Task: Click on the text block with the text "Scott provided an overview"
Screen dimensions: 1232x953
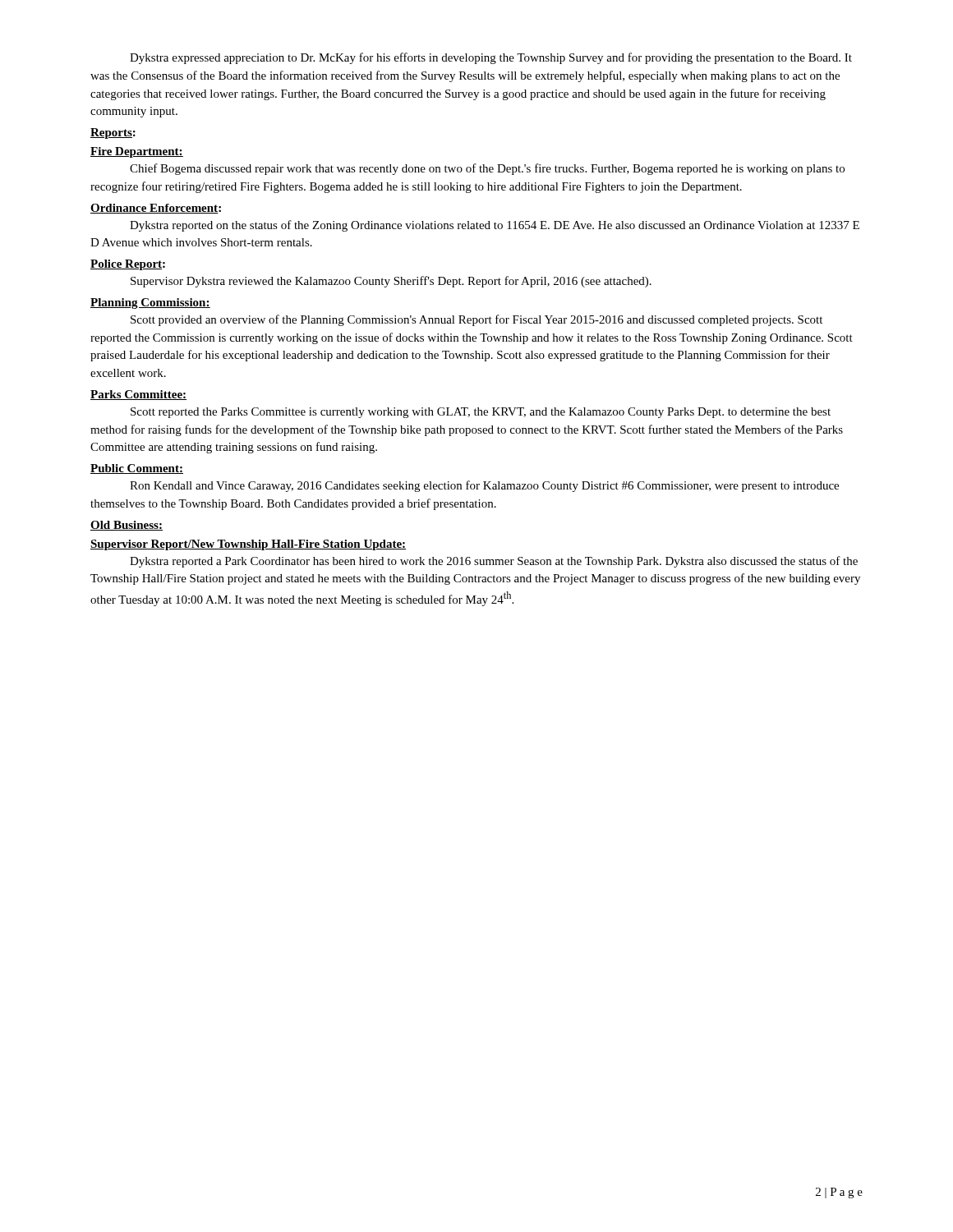Action: (476, 347)
